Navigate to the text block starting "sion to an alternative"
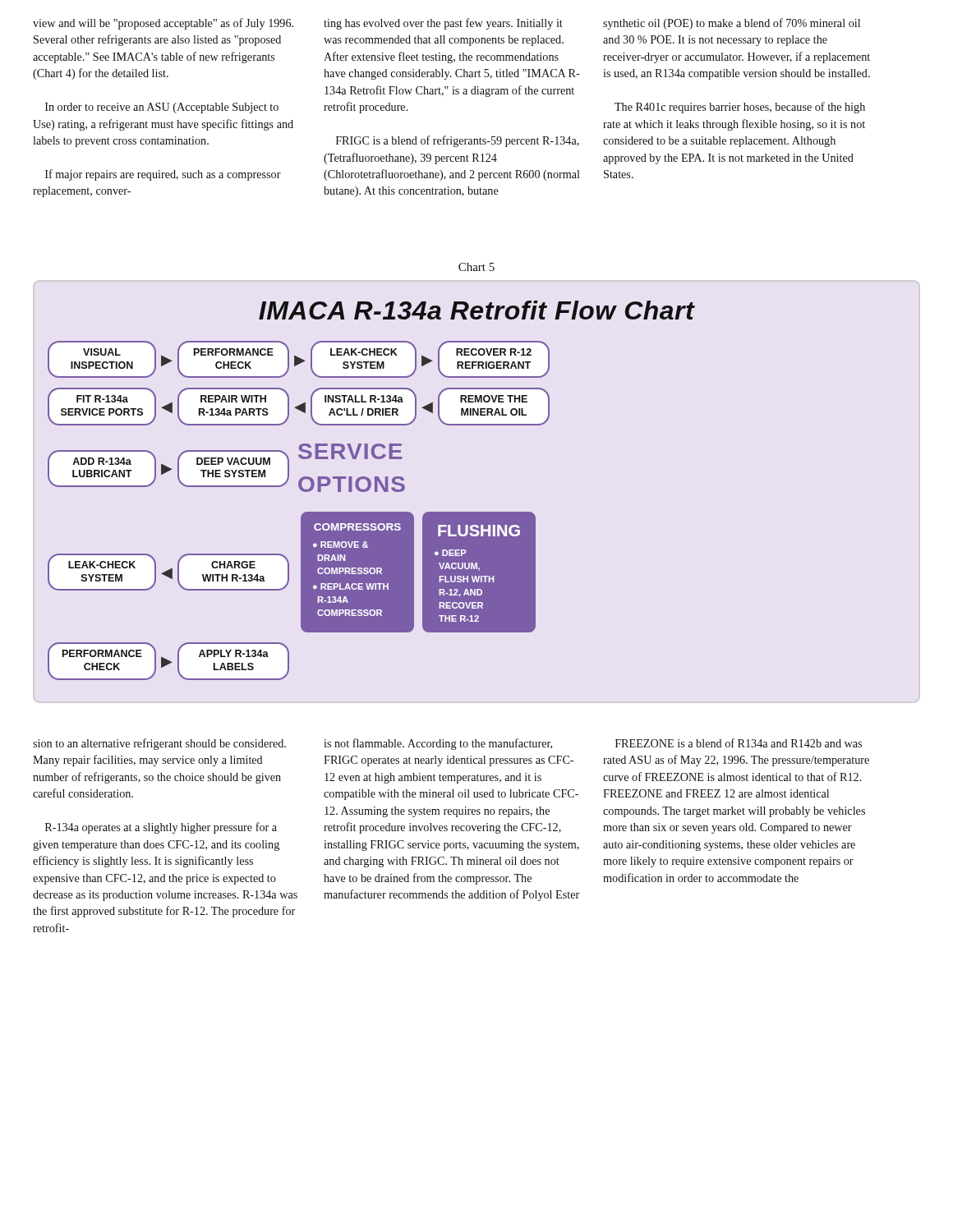The width and height of the screenshot is (953, 1232). click(165, 836)
